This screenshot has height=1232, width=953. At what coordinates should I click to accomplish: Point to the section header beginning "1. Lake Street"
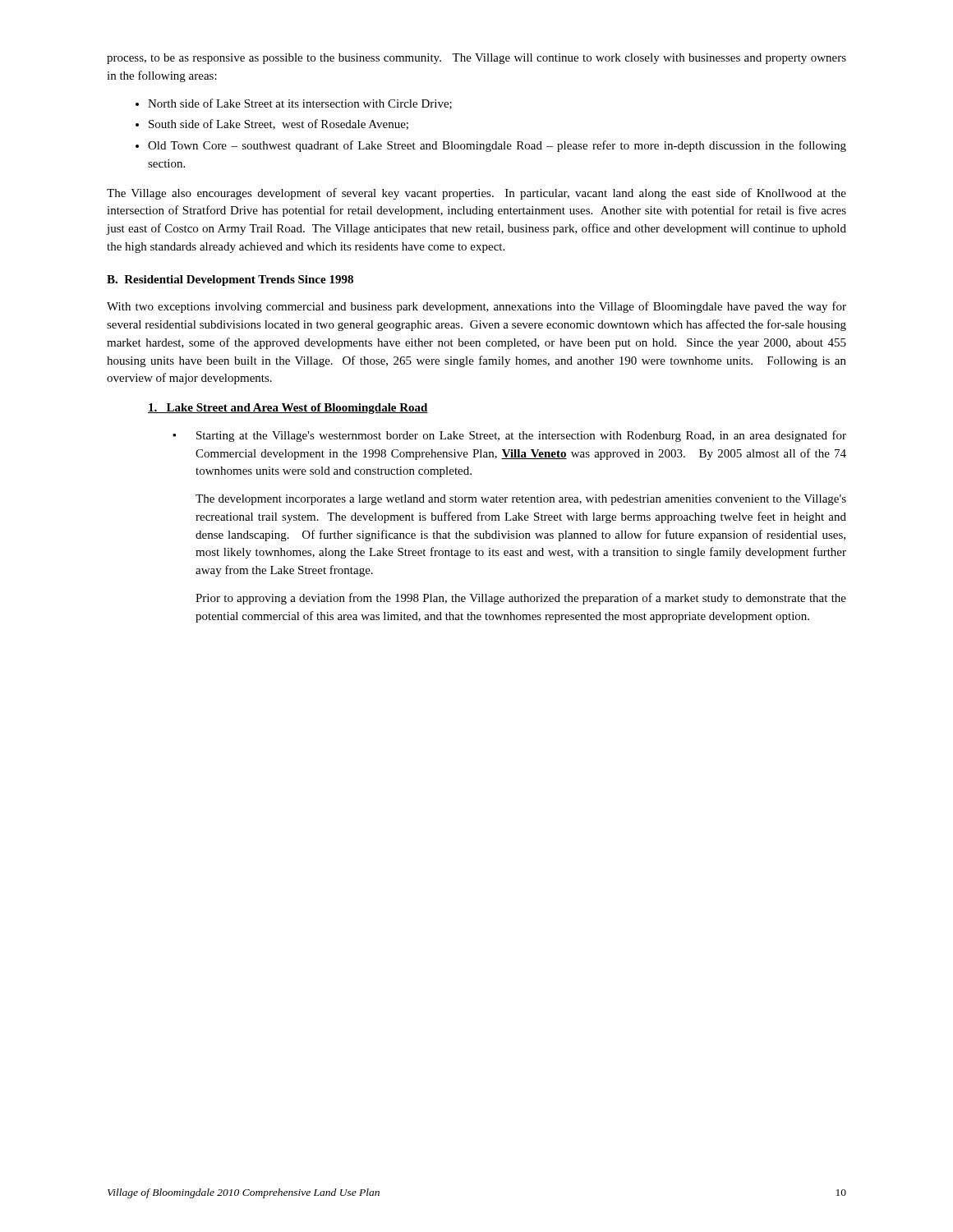coord(288,409)
